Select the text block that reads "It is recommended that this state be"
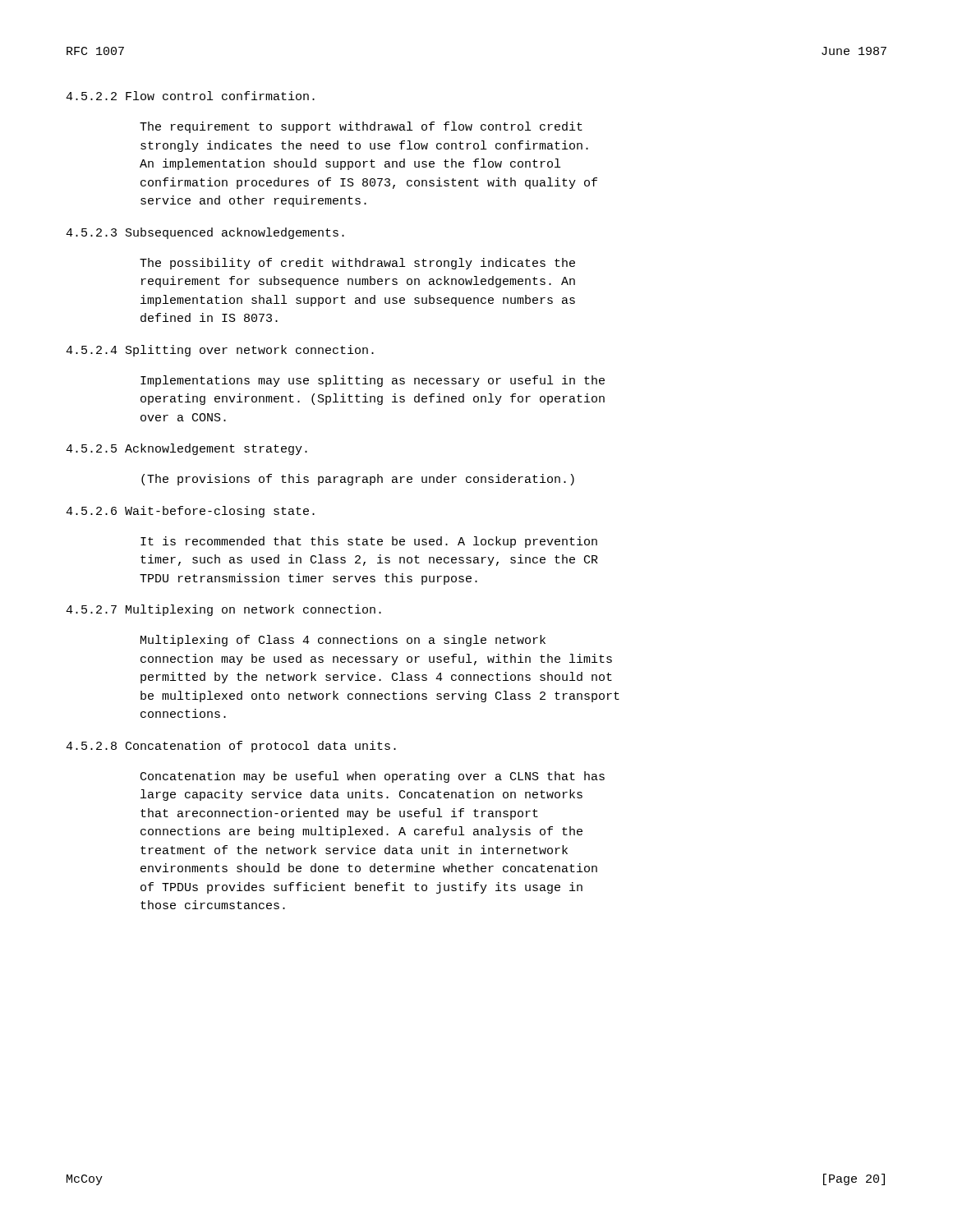 click(369, 561)
